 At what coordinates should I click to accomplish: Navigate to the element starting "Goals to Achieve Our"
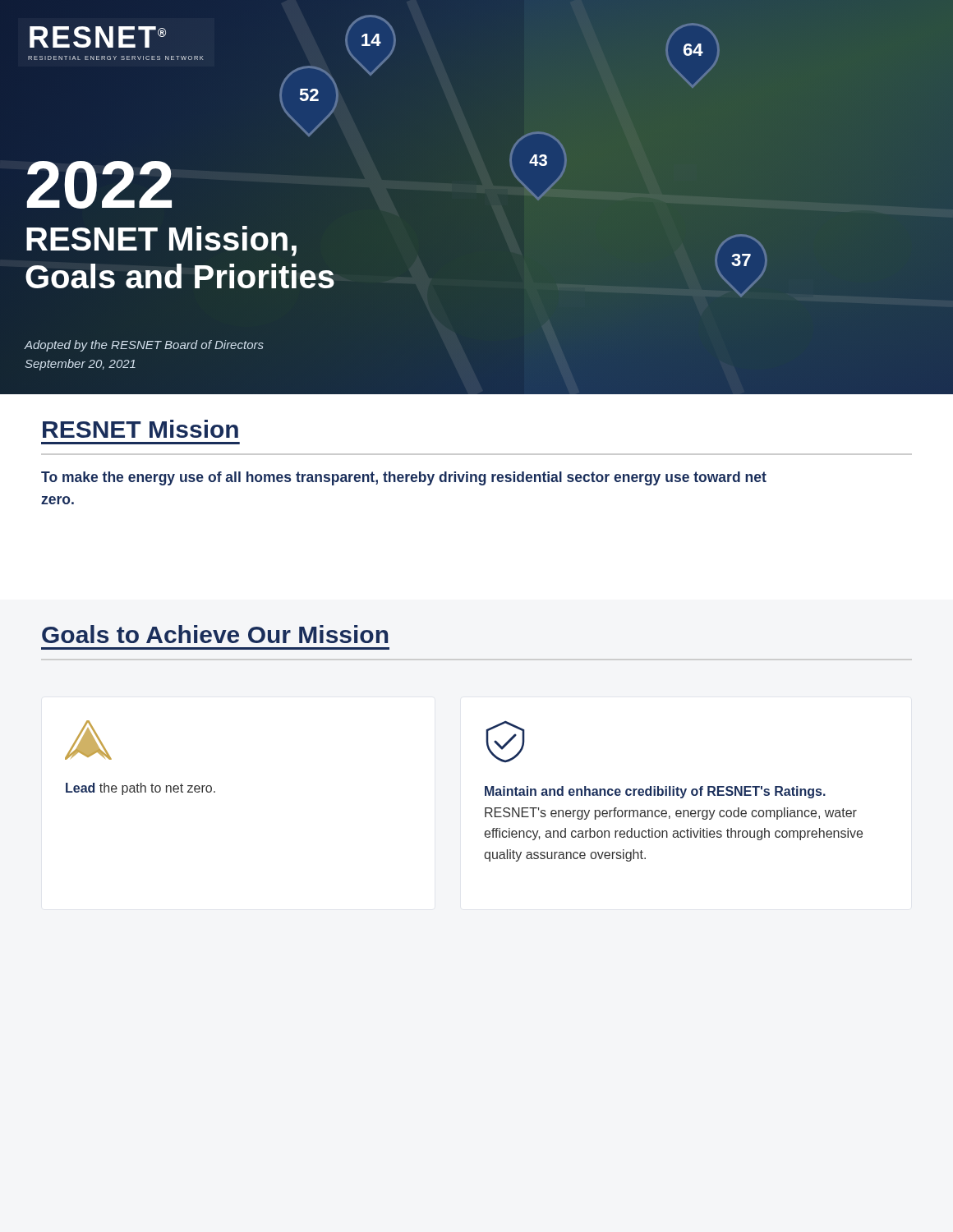pyautogui.click(x=215, y=634)
